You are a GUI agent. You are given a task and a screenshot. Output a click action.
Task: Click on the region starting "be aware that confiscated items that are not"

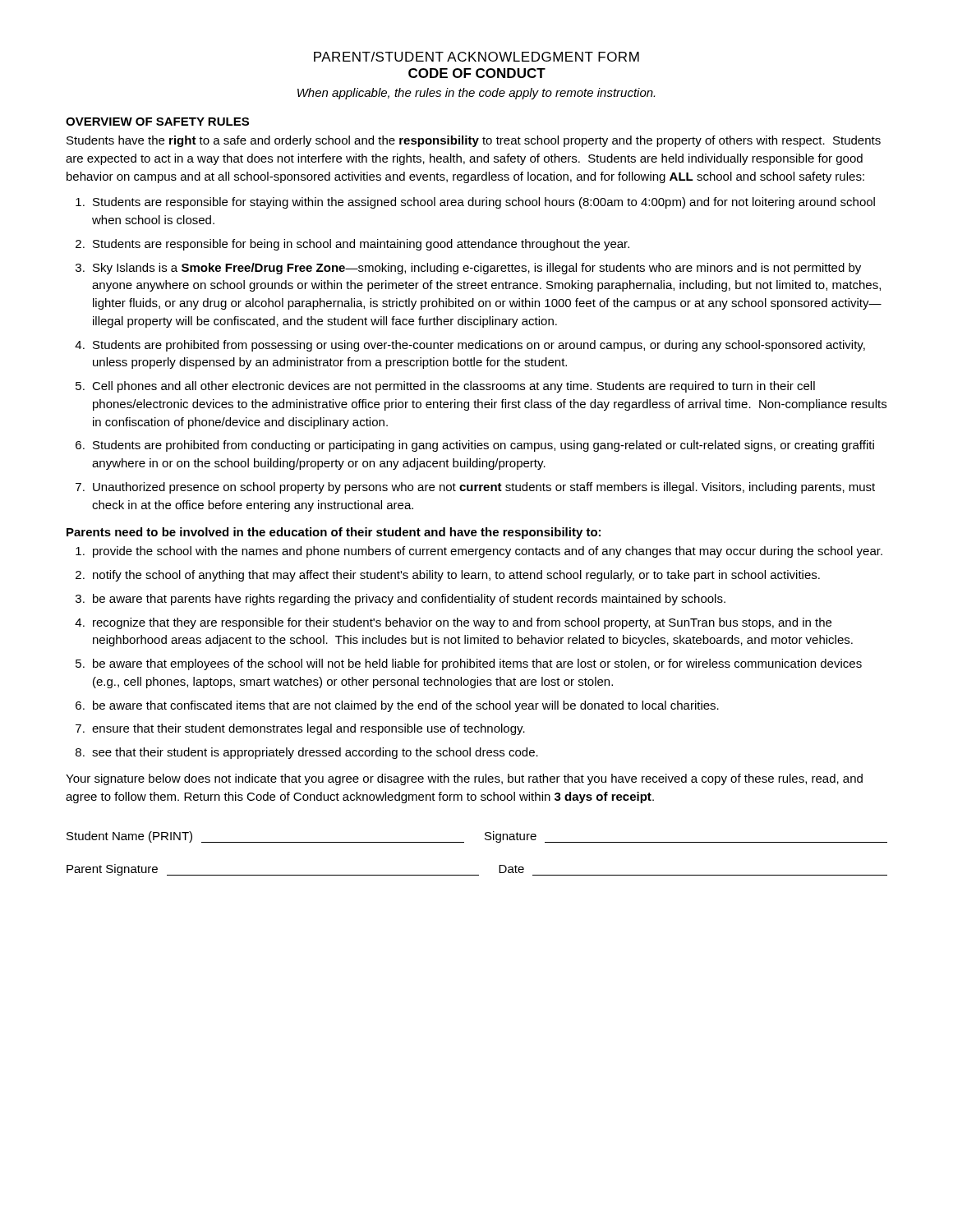[x=488, y=705]
